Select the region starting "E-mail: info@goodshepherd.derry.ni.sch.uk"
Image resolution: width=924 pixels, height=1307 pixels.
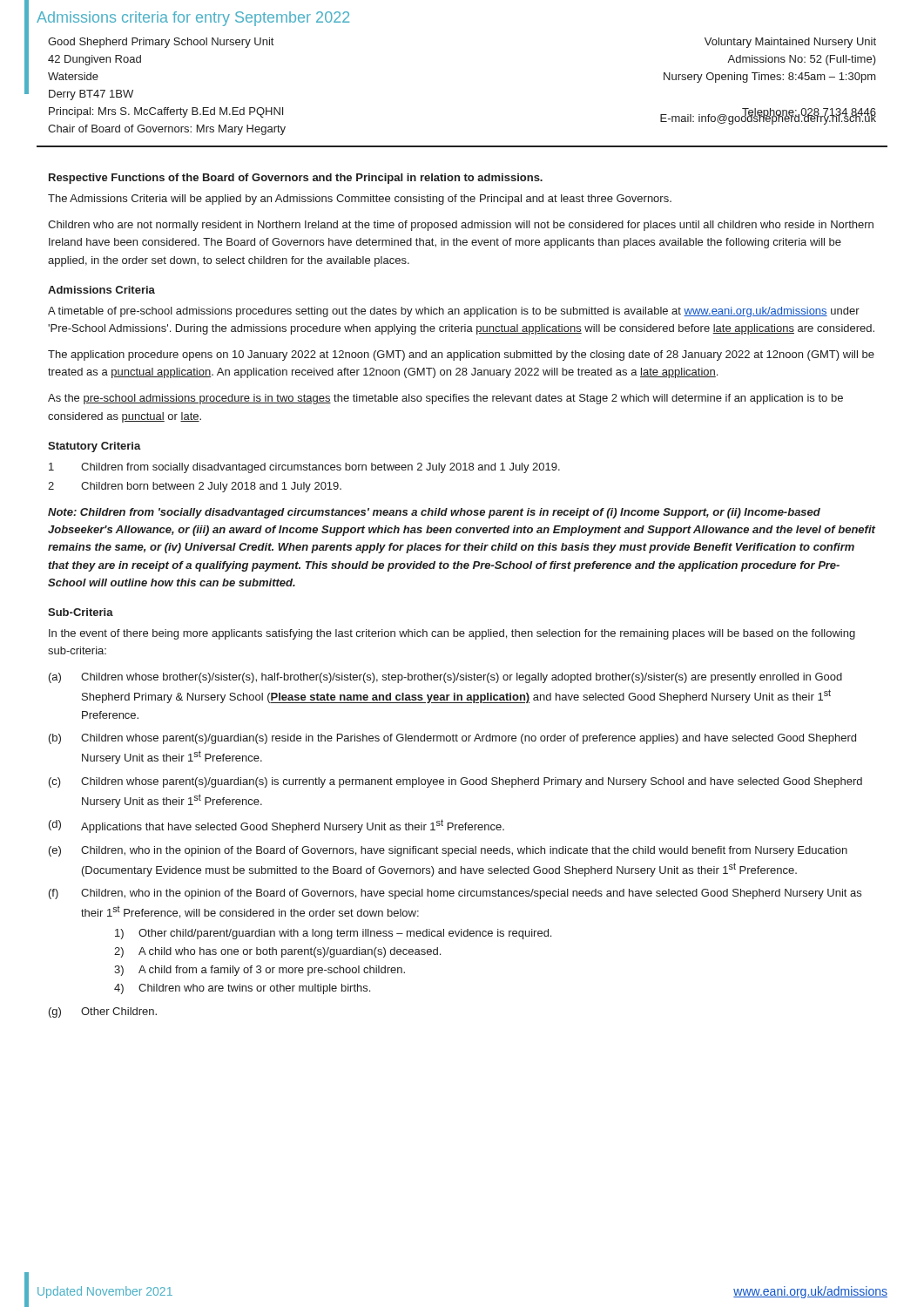tap(768, 118)
